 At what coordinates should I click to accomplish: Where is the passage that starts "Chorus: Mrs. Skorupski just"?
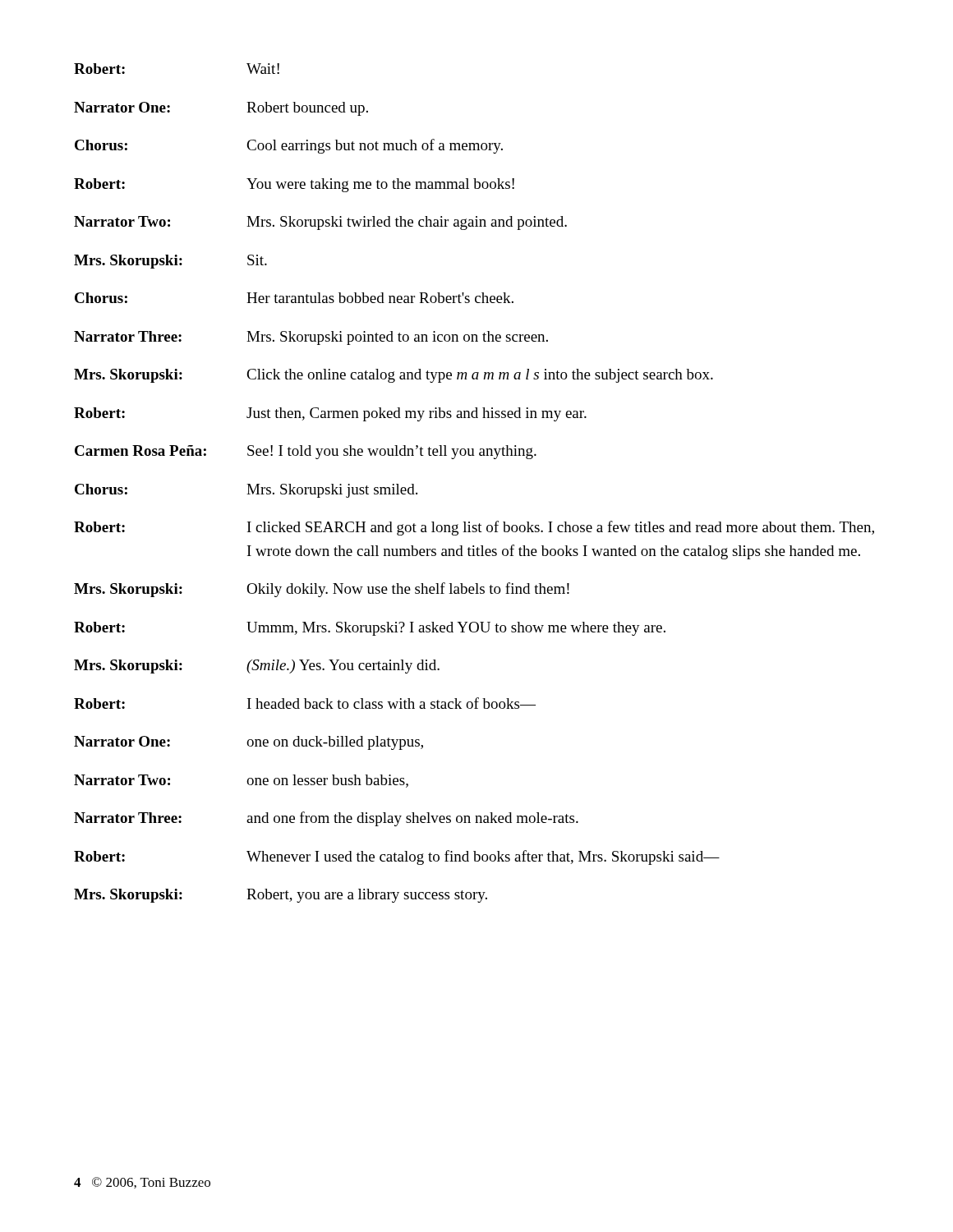tap(246, 491)
